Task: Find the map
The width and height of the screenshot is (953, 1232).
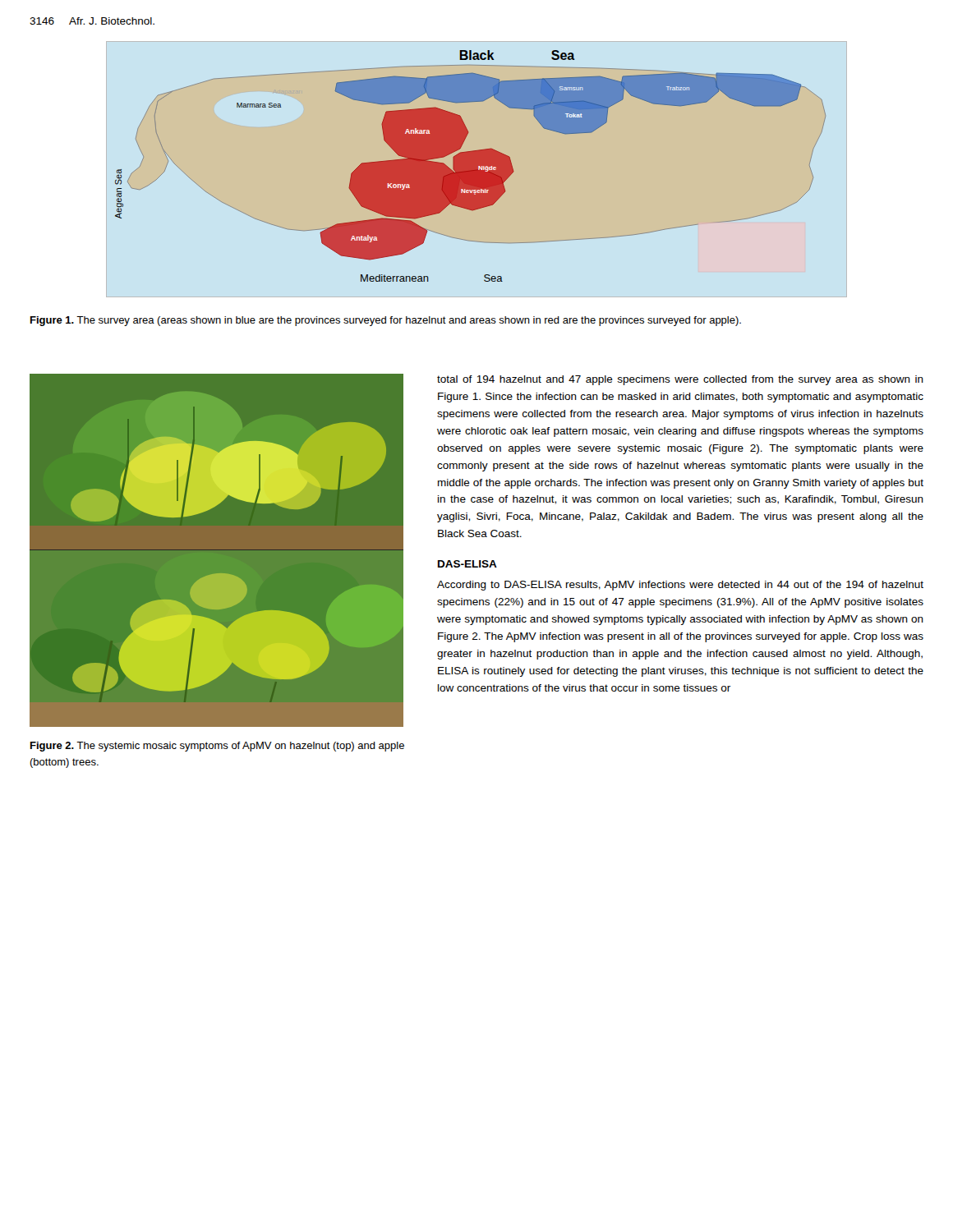Action: [476, 170]
